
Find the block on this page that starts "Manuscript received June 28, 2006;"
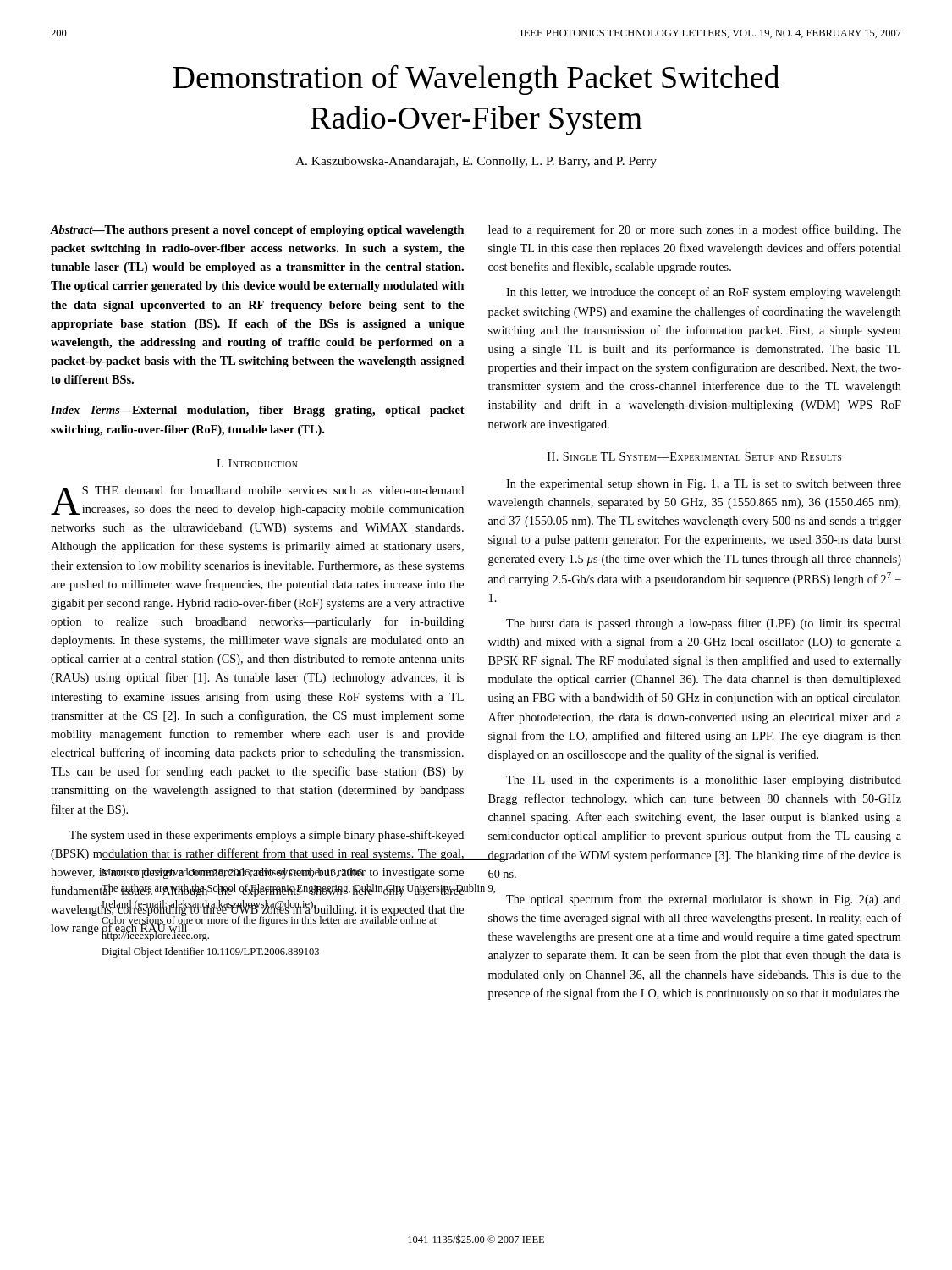pos(305,912)
